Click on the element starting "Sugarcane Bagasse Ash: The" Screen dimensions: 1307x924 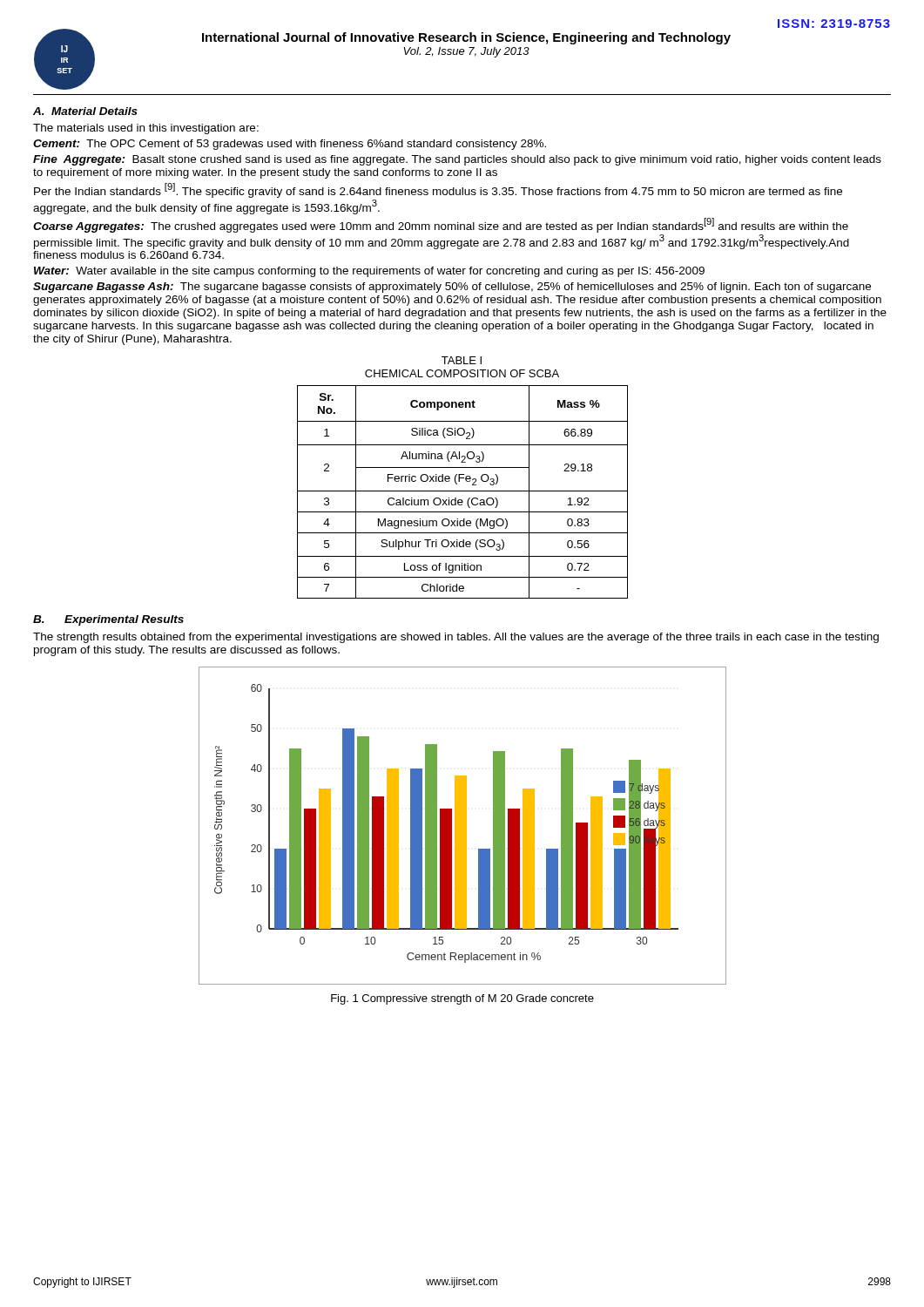[460, 312]
